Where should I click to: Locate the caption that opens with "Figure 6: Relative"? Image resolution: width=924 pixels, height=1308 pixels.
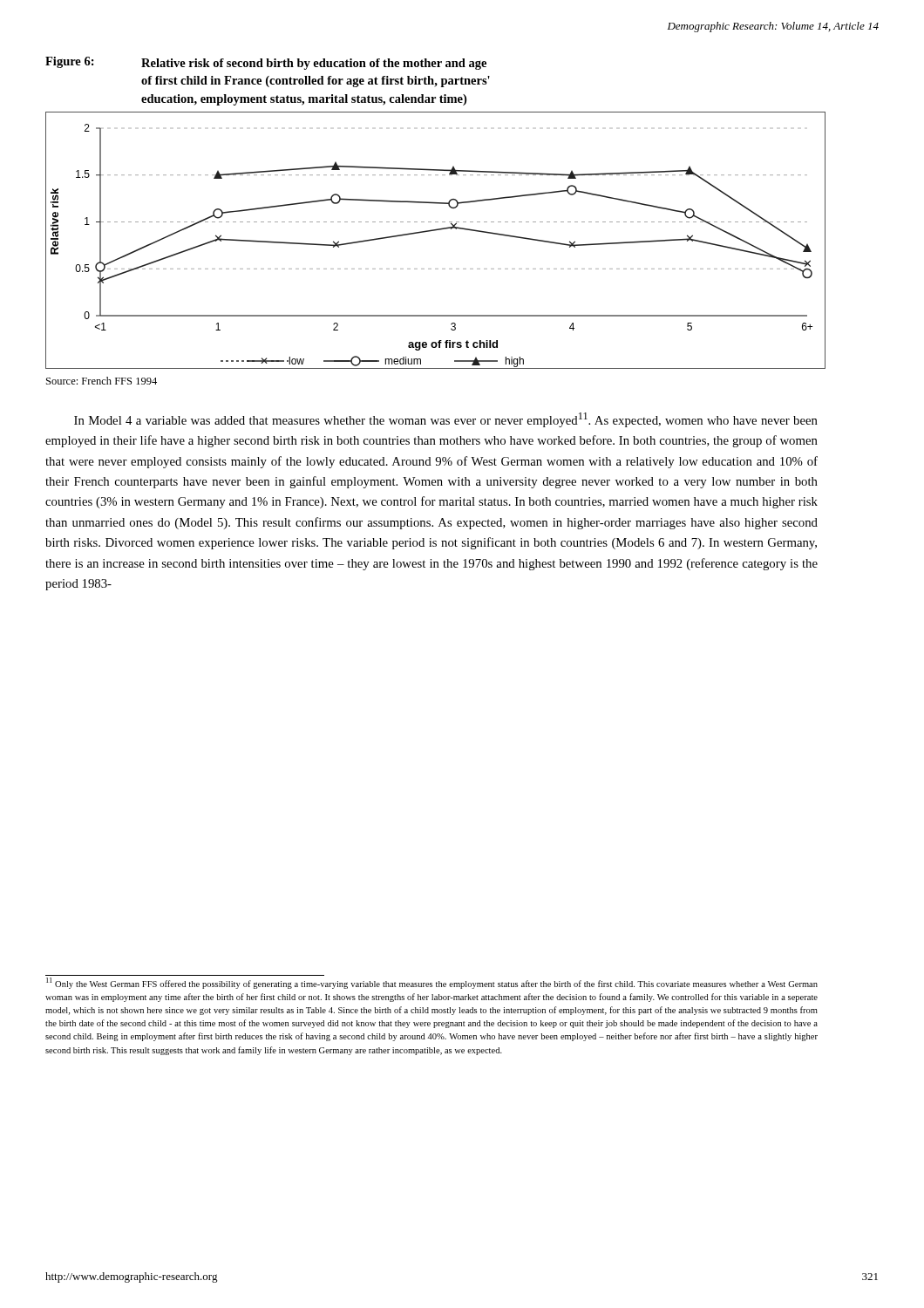click(x=268, y=81)
